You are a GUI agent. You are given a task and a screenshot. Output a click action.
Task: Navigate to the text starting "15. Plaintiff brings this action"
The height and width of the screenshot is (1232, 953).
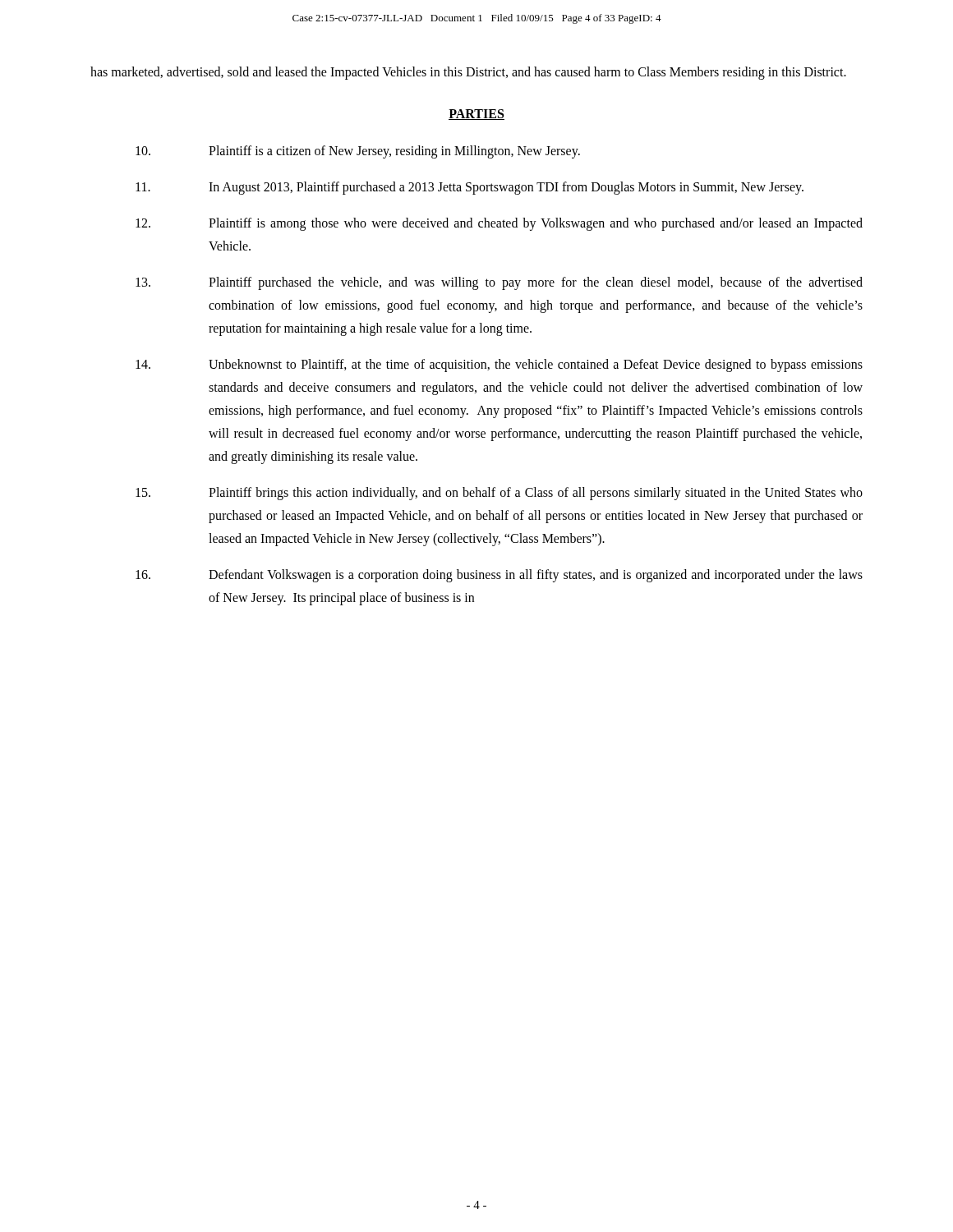point(476,516)
